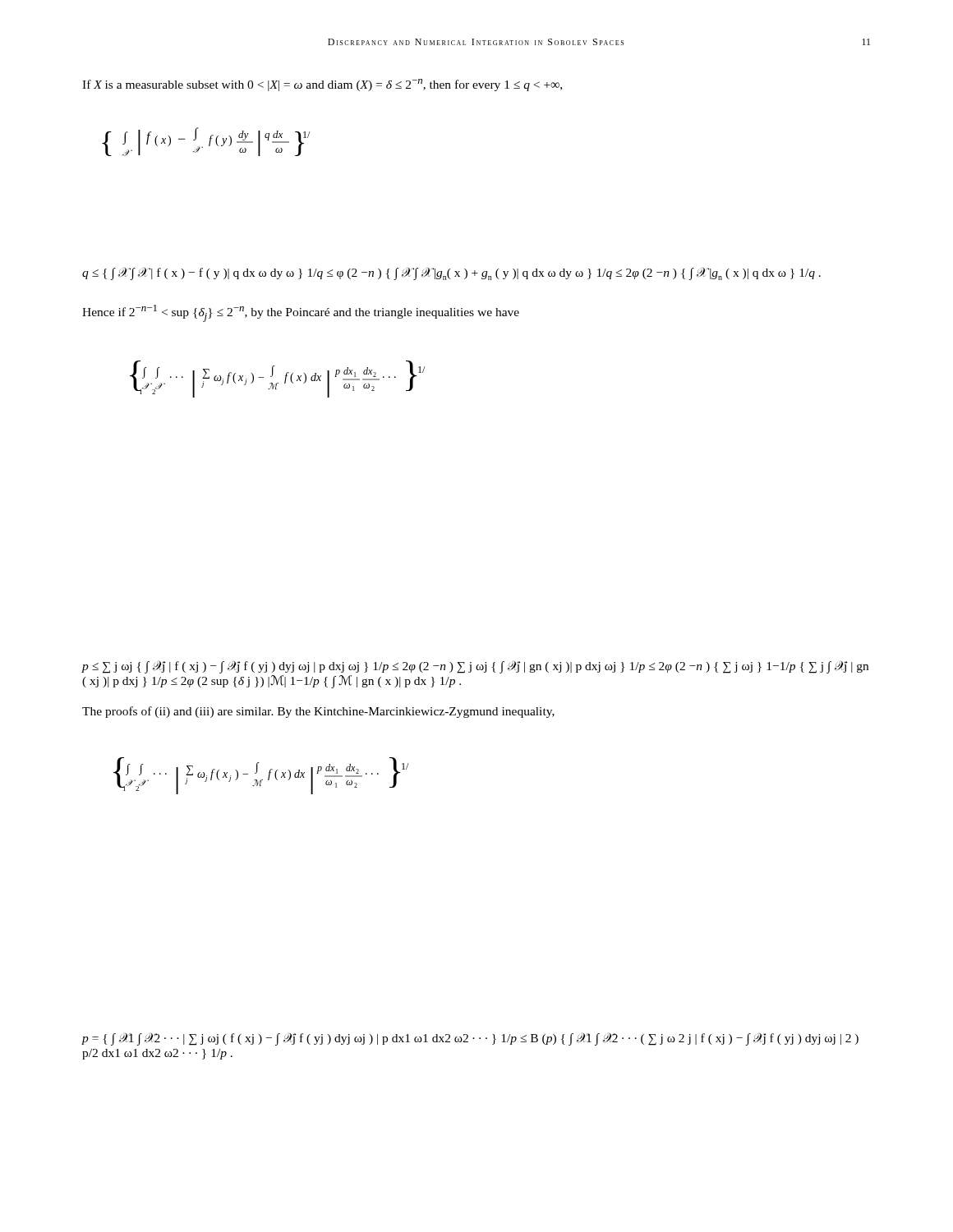Select the text starting "Hence if 2−n−1 <"
This screenshot has height=1232, width=953.
coord(301,312)
